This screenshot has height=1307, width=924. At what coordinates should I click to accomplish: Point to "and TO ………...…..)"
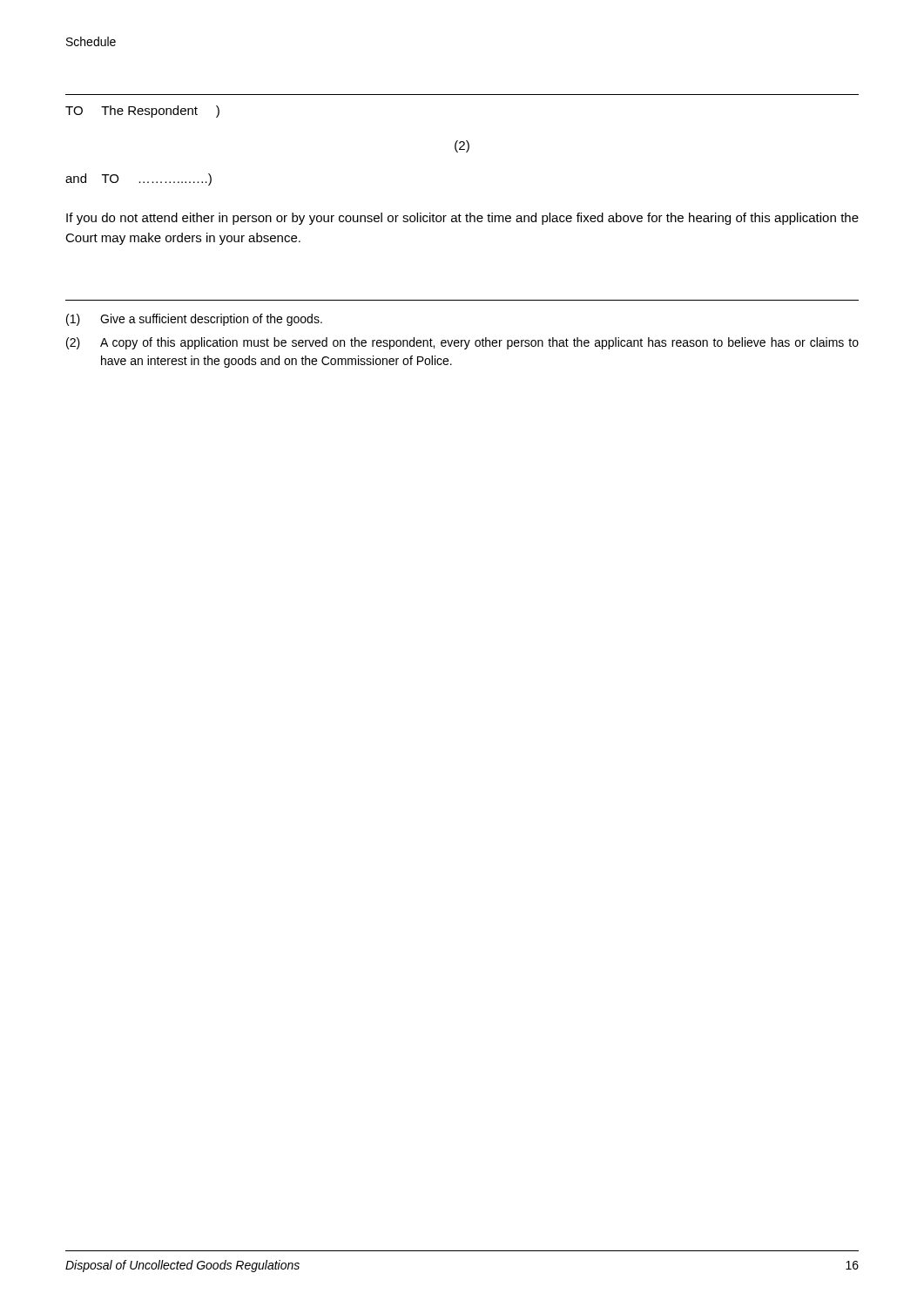click(139, 178)
